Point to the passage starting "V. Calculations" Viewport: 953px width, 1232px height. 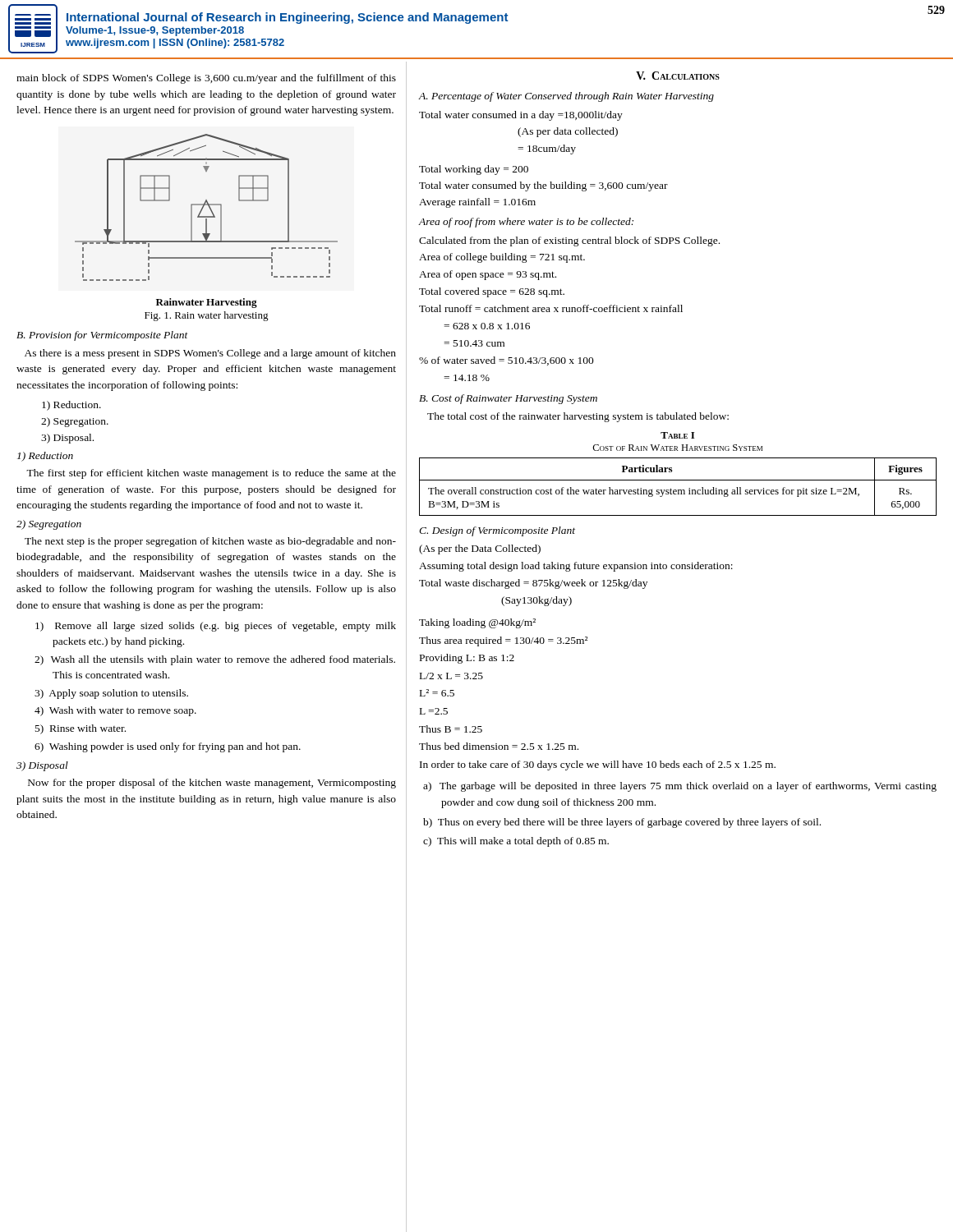(678, 76)
